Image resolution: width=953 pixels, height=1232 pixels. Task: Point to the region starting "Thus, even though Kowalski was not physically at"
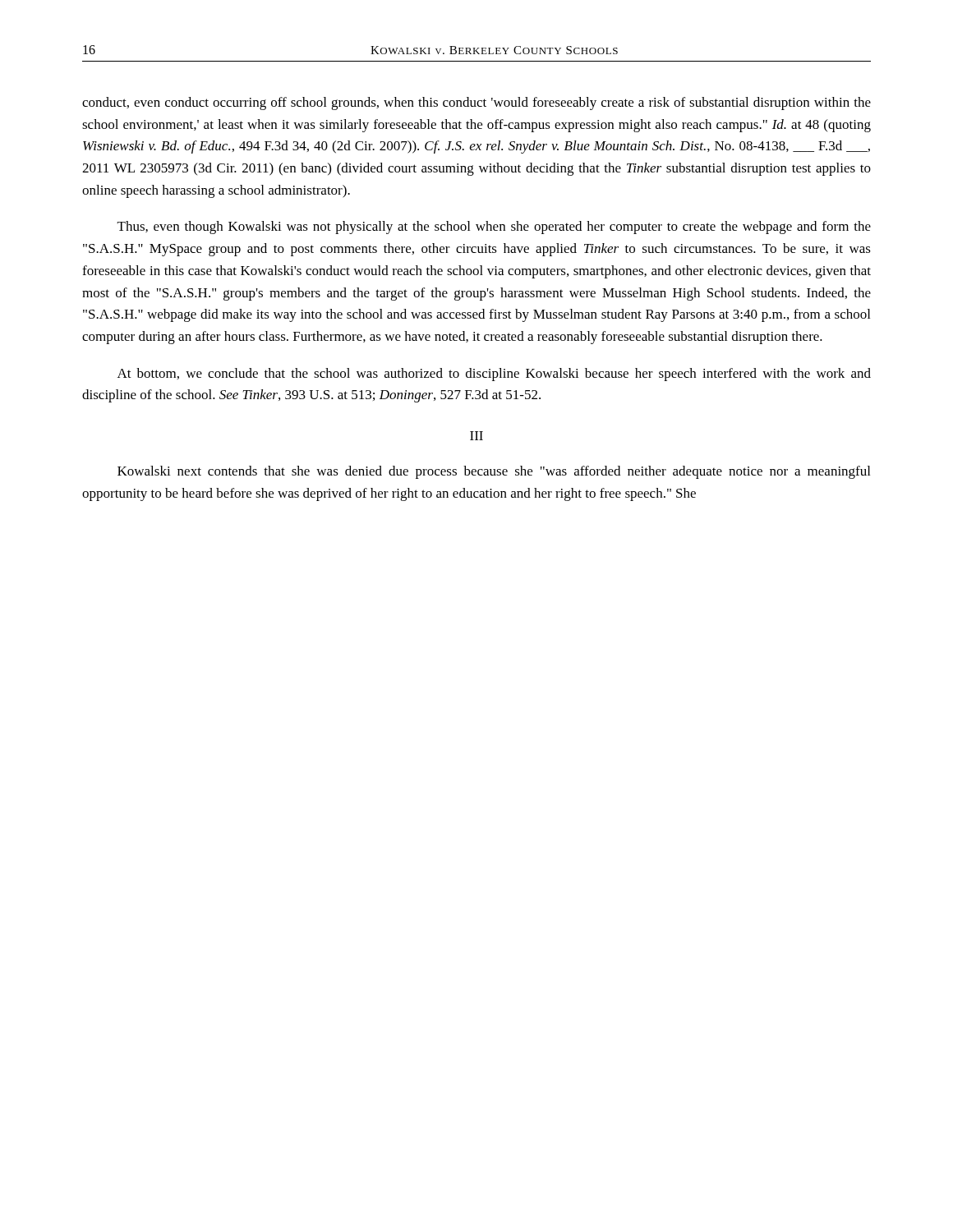click(476, 282)
